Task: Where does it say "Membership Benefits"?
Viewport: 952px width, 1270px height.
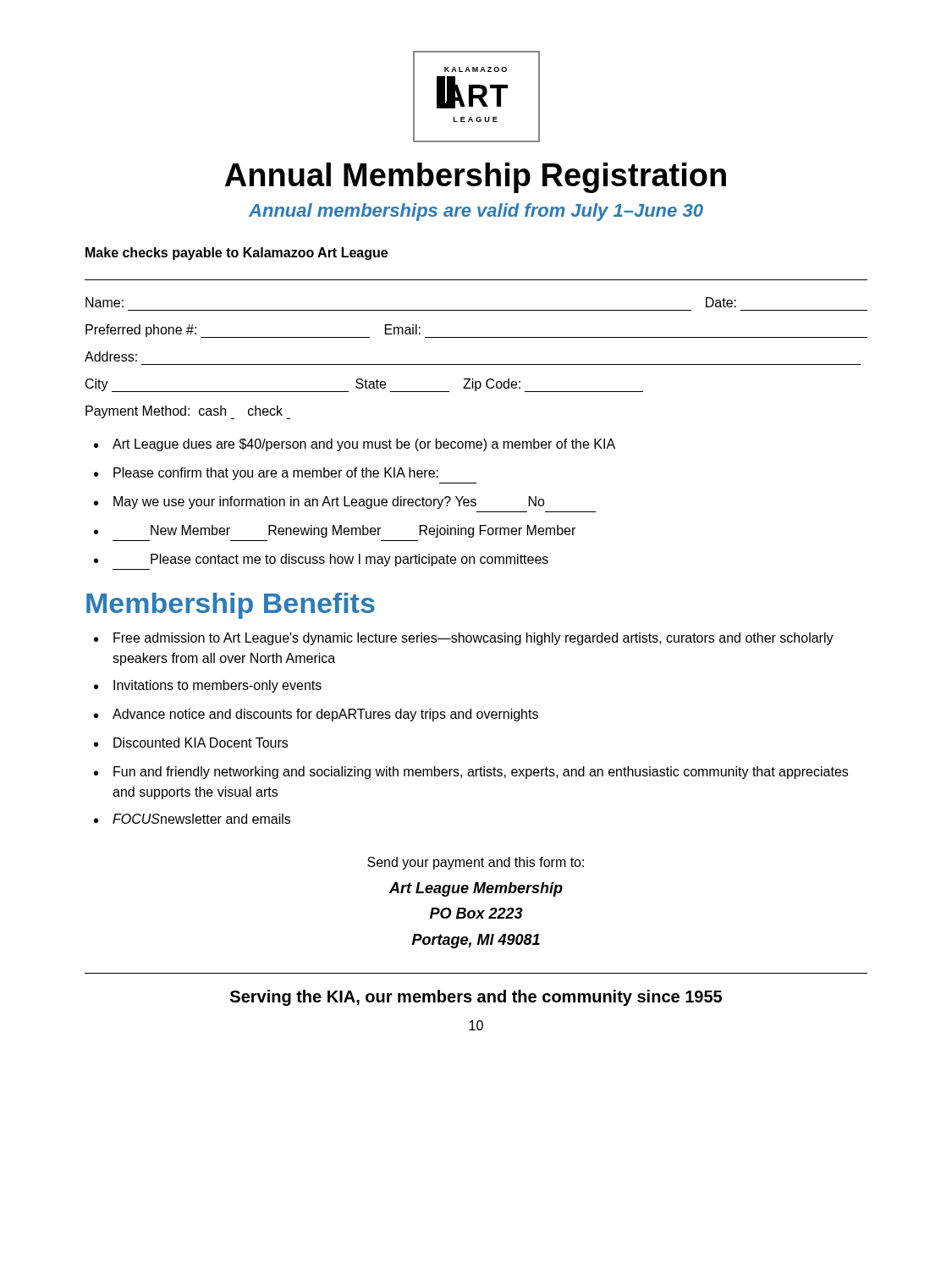Action: (230, 603)
